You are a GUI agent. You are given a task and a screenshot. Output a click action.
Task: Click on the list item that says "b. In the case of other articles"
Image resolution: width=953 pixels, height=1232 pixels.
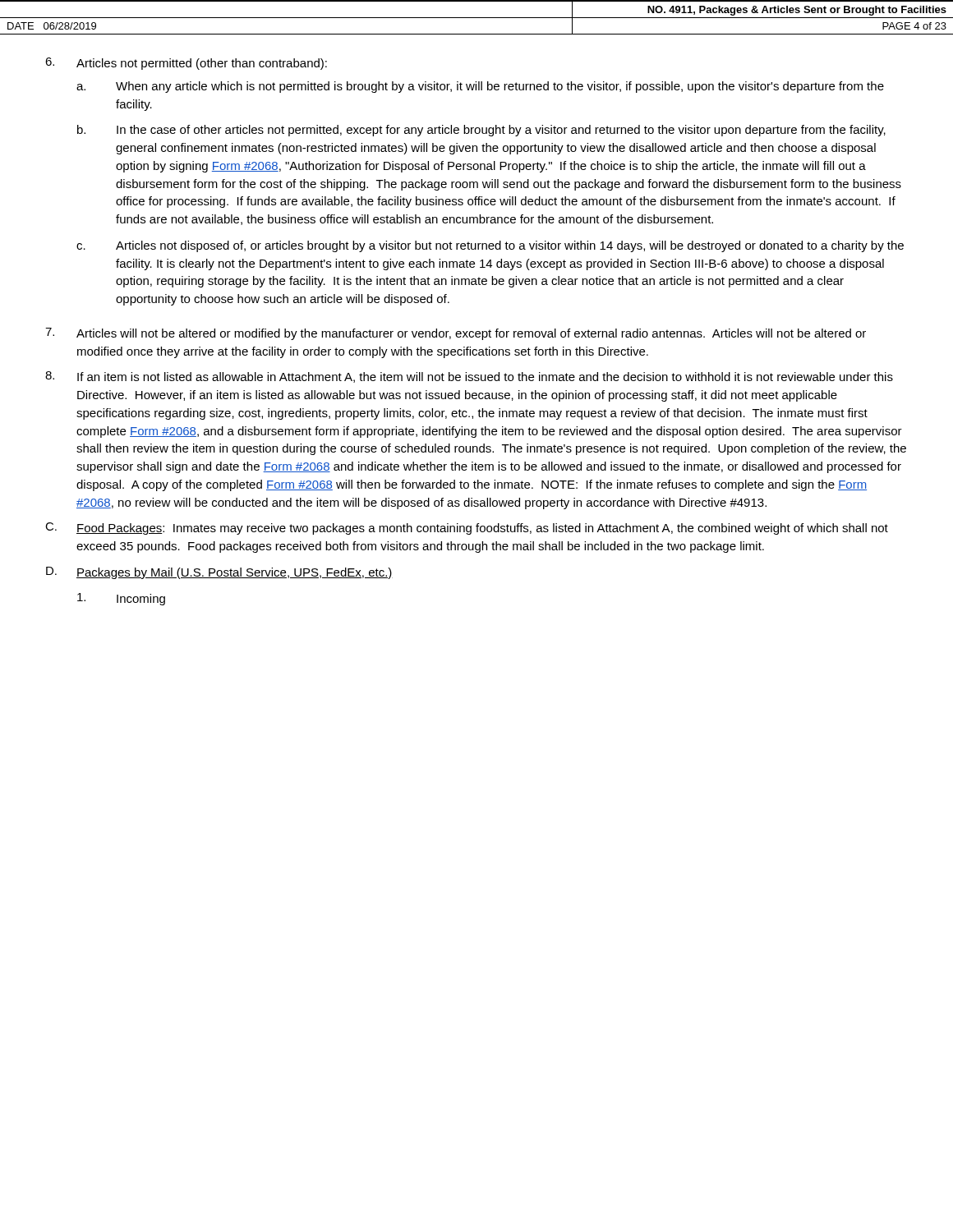pos(492,175)
